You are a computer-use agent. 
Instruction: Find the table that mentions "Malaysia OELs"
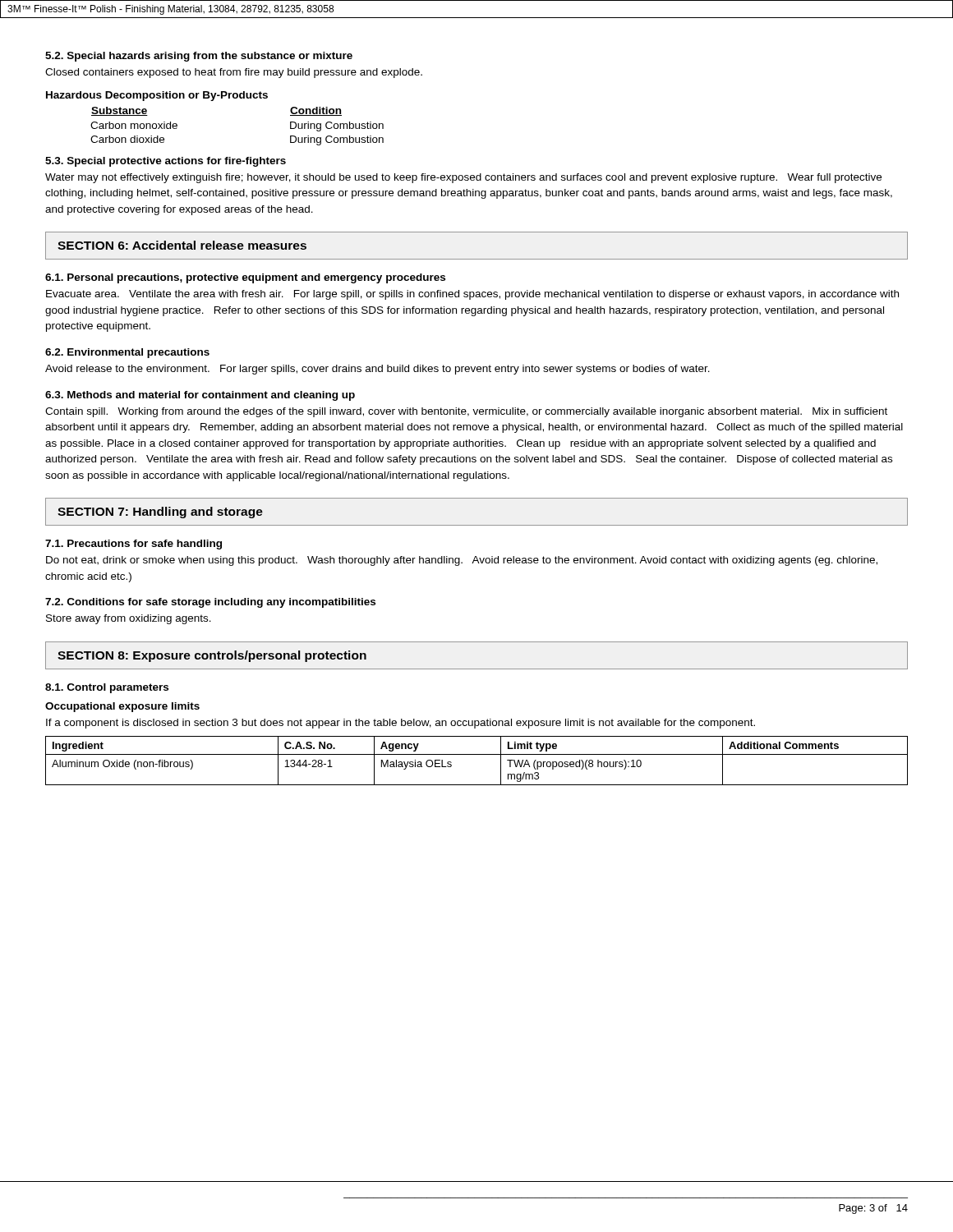(476, 760)
